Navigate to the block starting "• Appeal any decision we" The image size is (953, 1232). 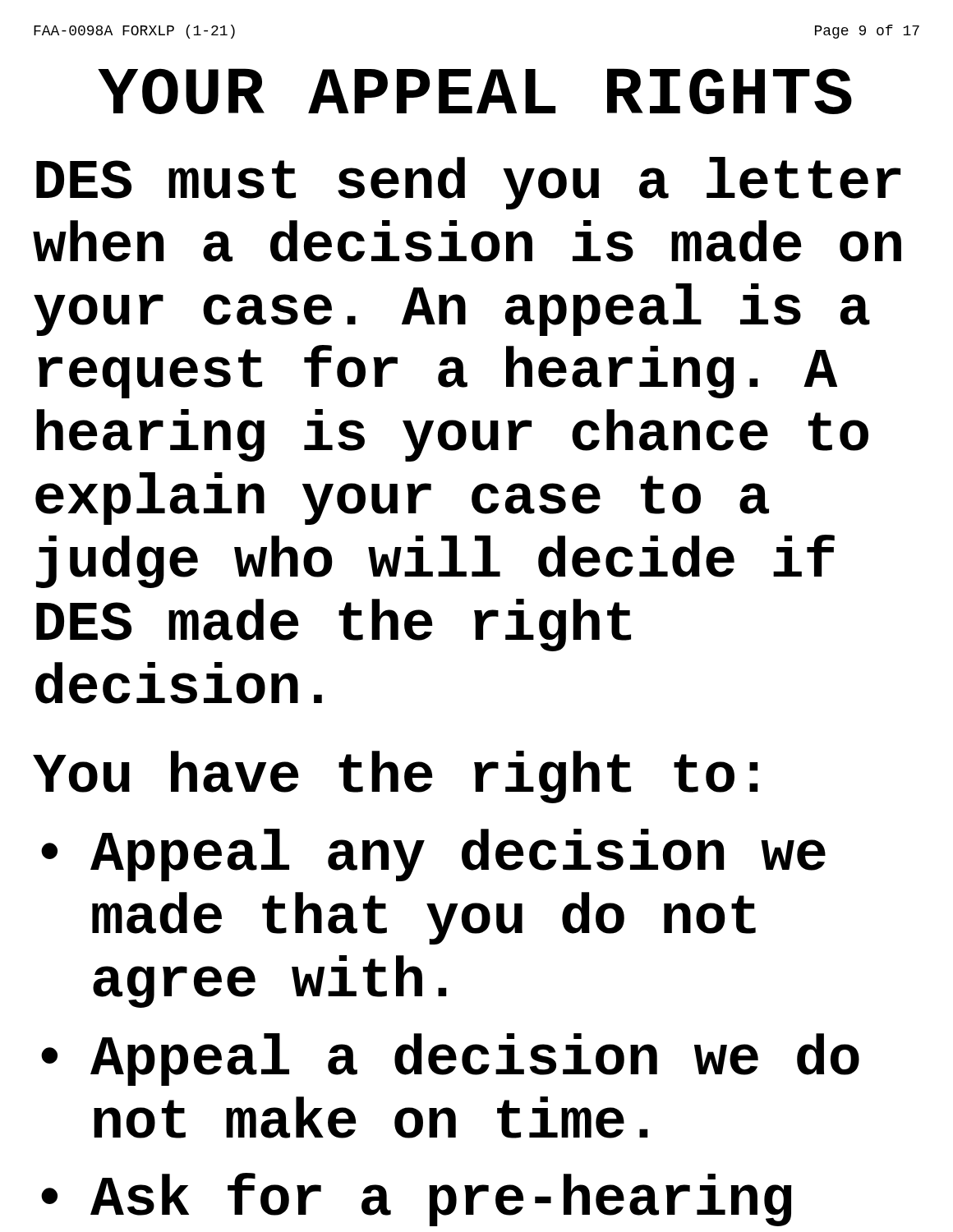pyautogui.click(x=476, y=919)
